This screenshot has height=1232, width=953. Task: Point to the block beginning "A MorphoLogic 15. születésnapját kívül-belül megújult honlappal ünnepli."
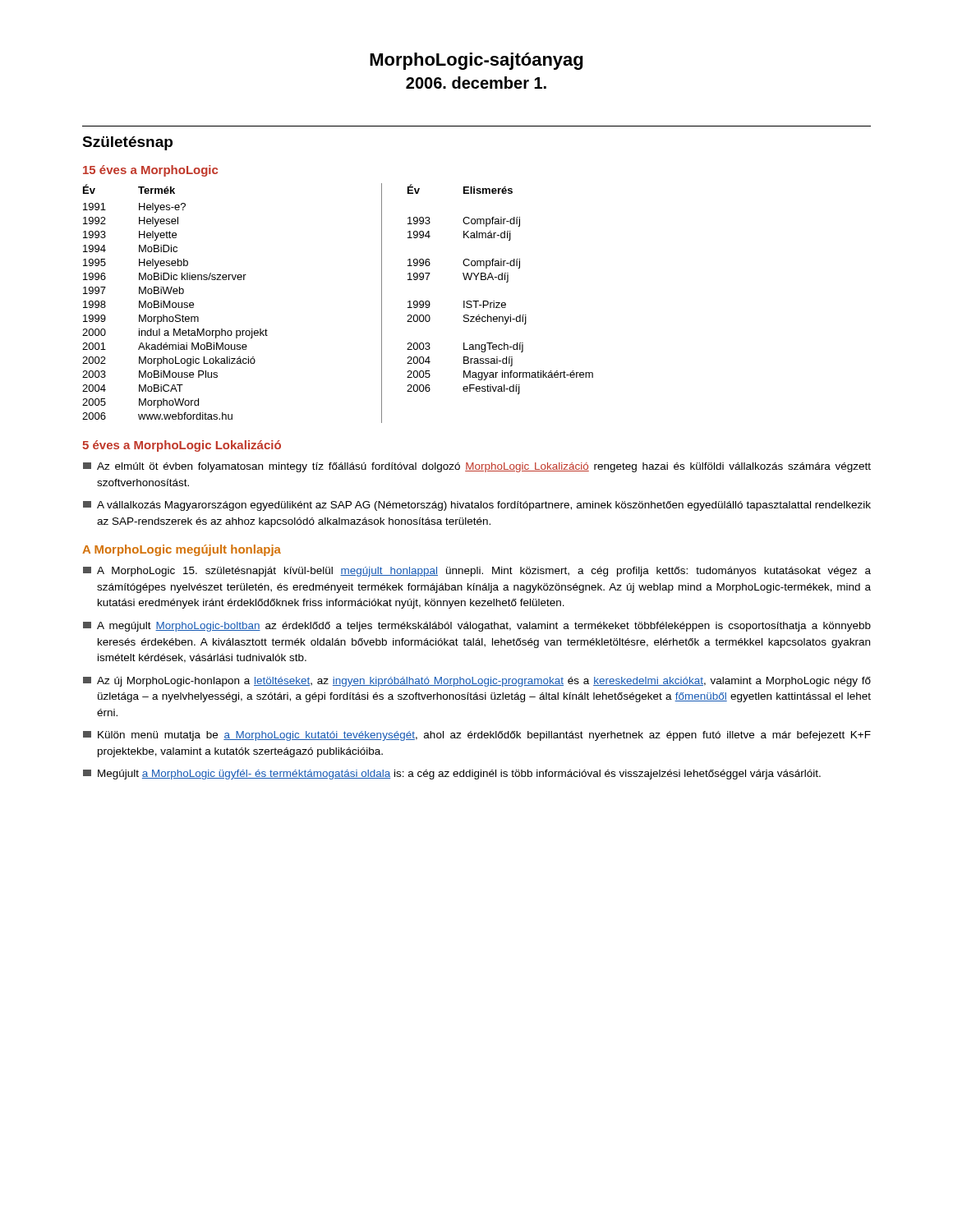476,587
